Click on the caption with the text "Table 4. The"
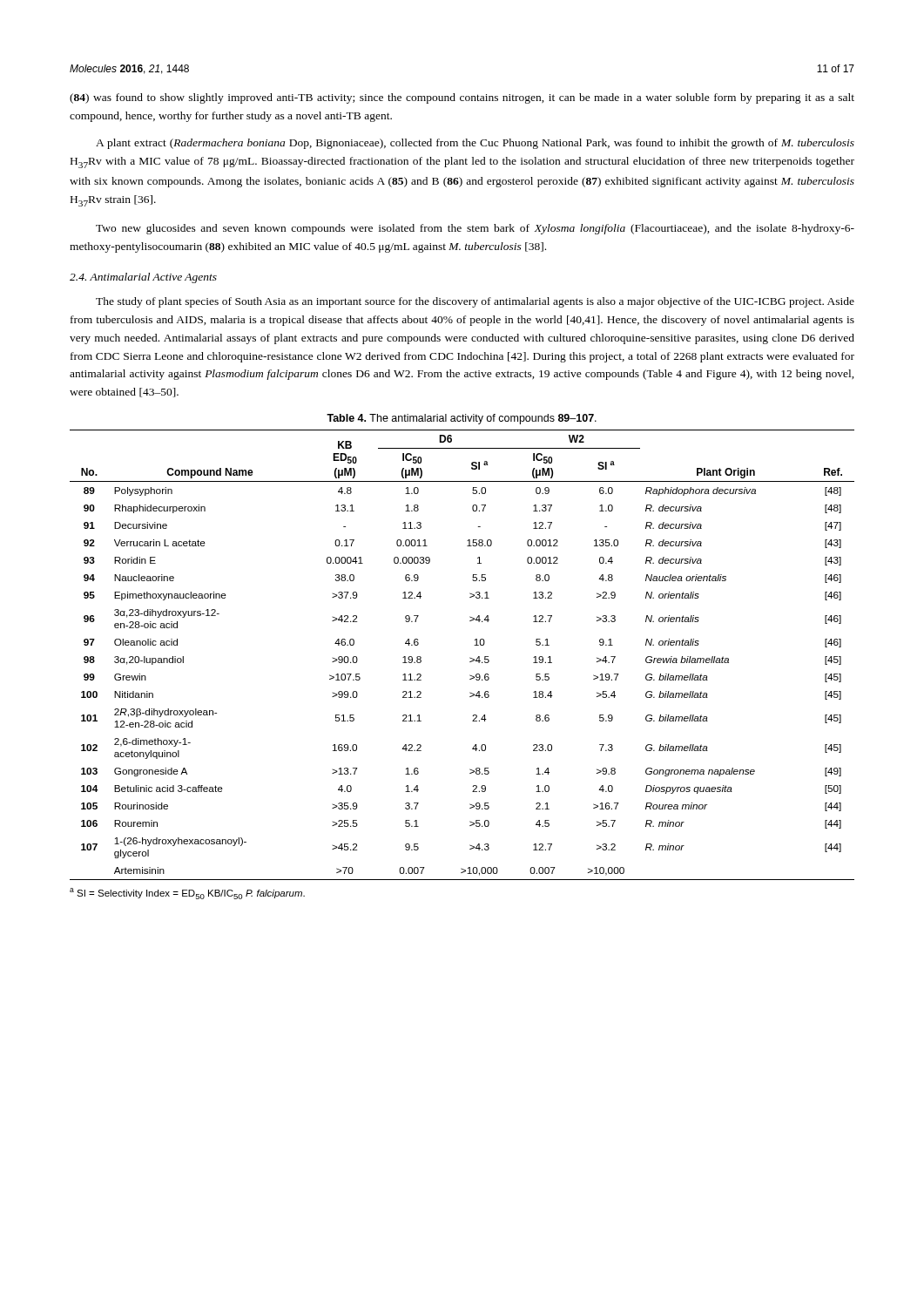924x1307 pixels. [x=462, y=419]
